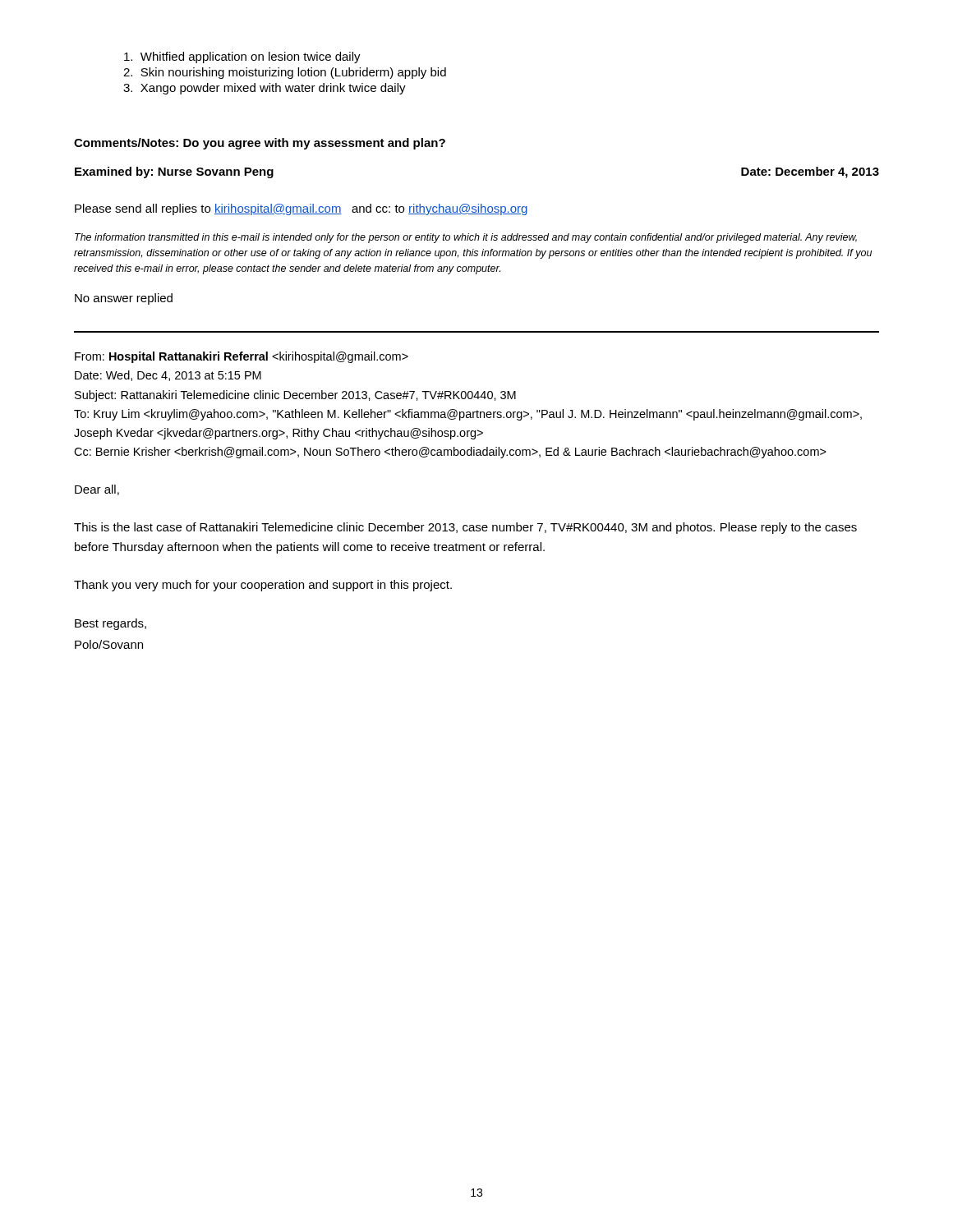
Task: Navigate to the passage starting "This is the last case of"
Action: (466, 537)
